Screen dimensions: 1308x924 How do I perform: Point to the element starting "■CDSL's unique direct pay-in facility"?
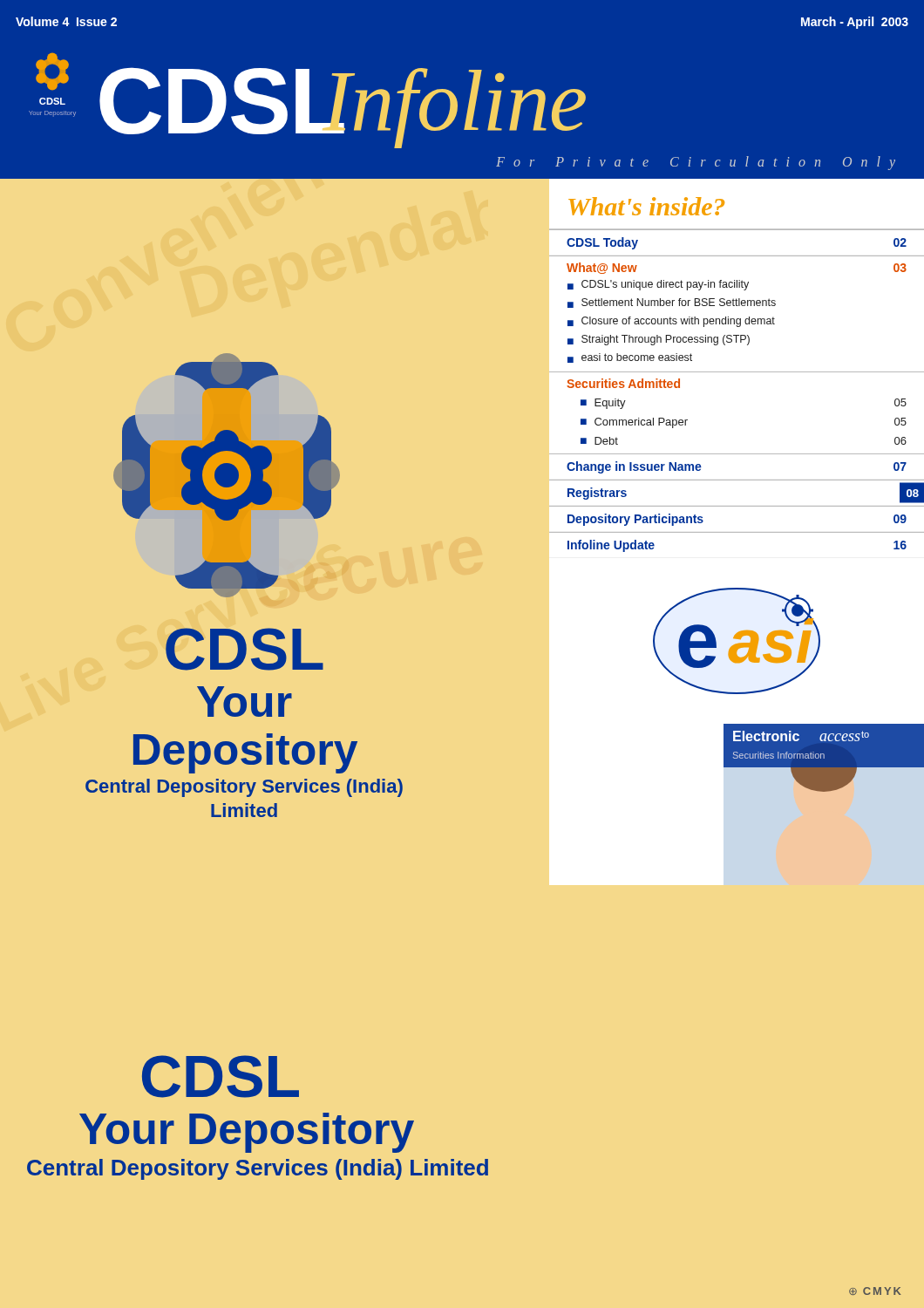[x=658, y=286]
